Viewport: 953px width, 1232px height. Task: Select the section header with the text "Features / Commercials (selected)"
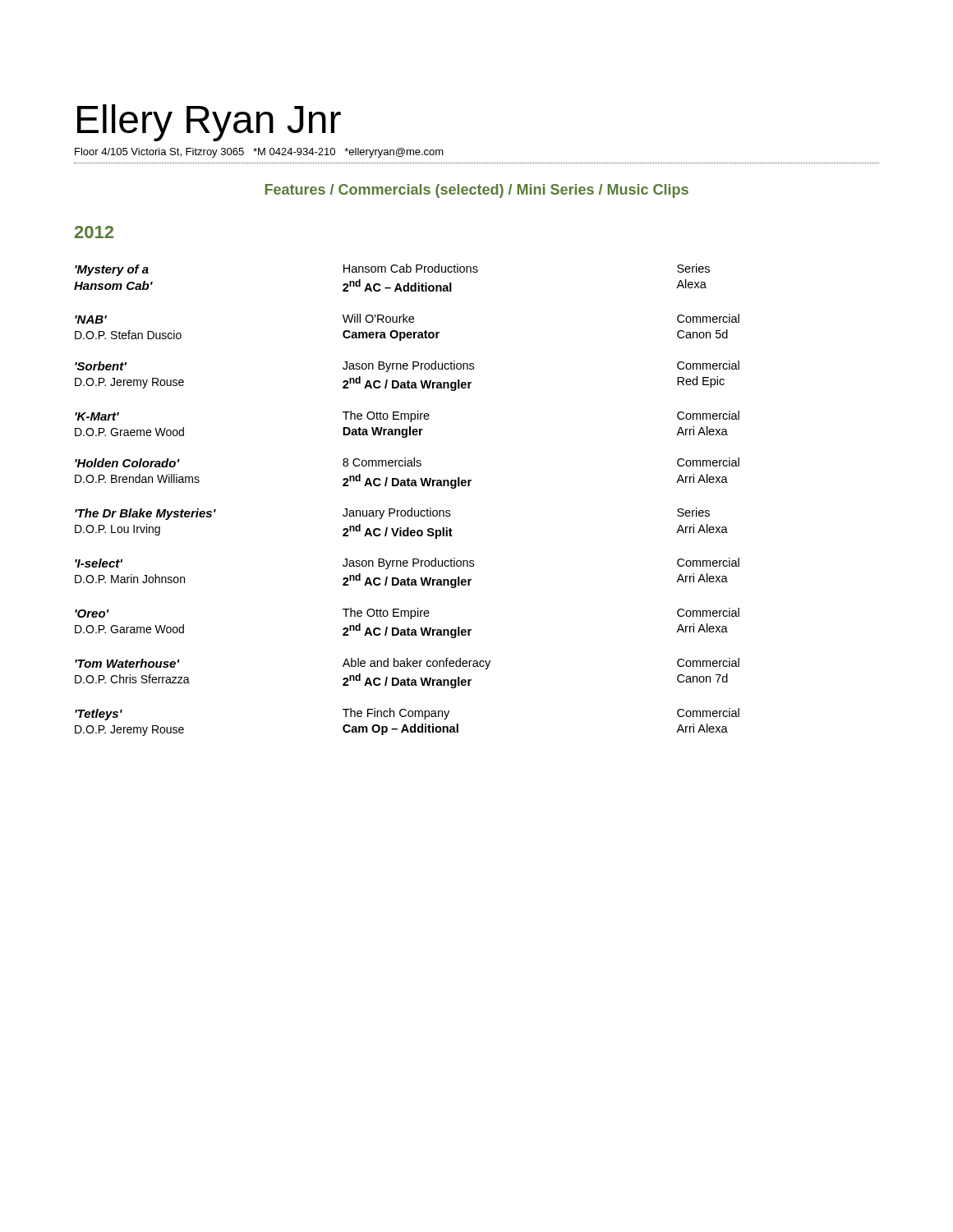476,190
